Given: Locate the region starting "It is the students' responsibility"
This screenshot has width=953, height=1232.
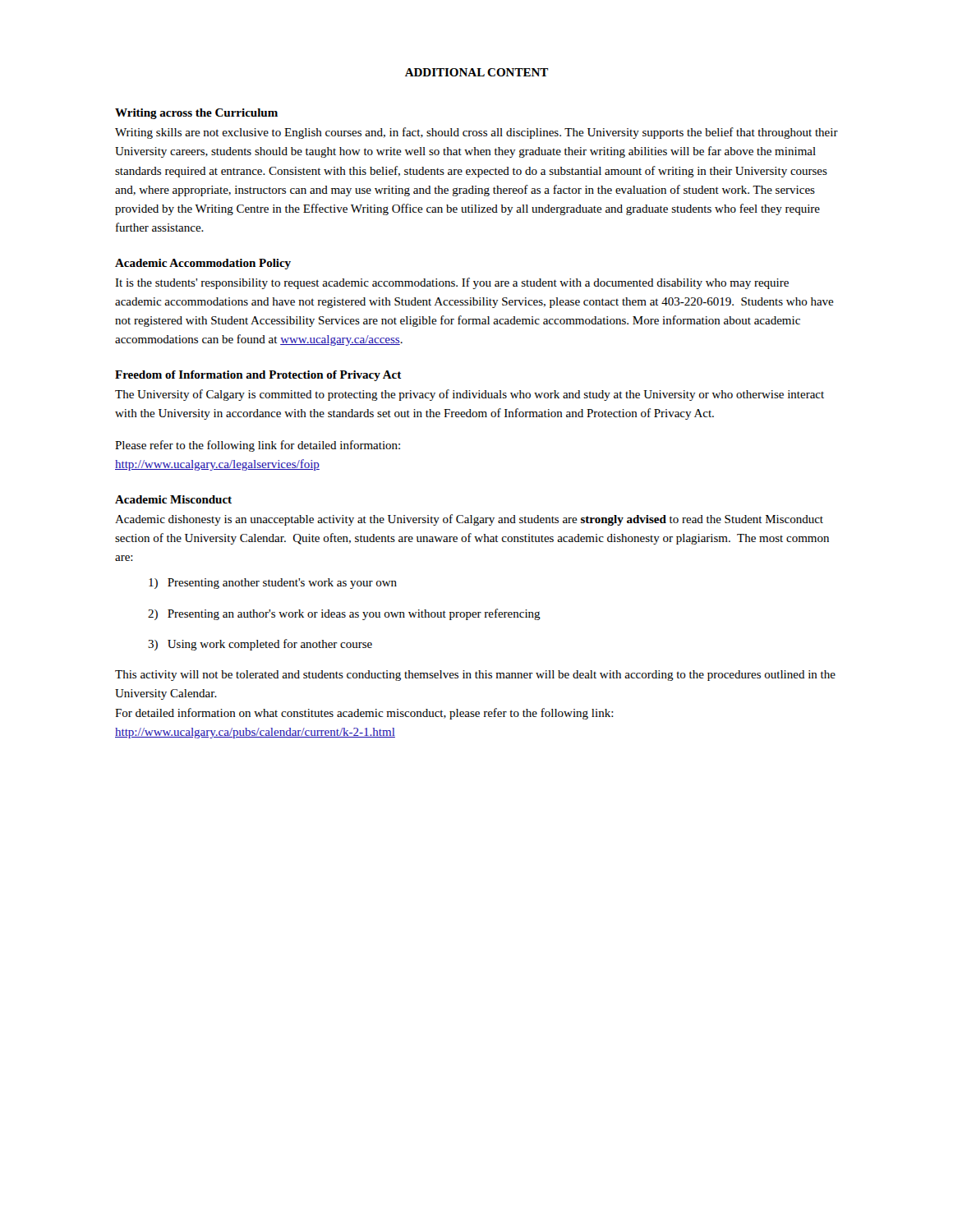Looking at the screenshot, I should click(x=474, y=311).
